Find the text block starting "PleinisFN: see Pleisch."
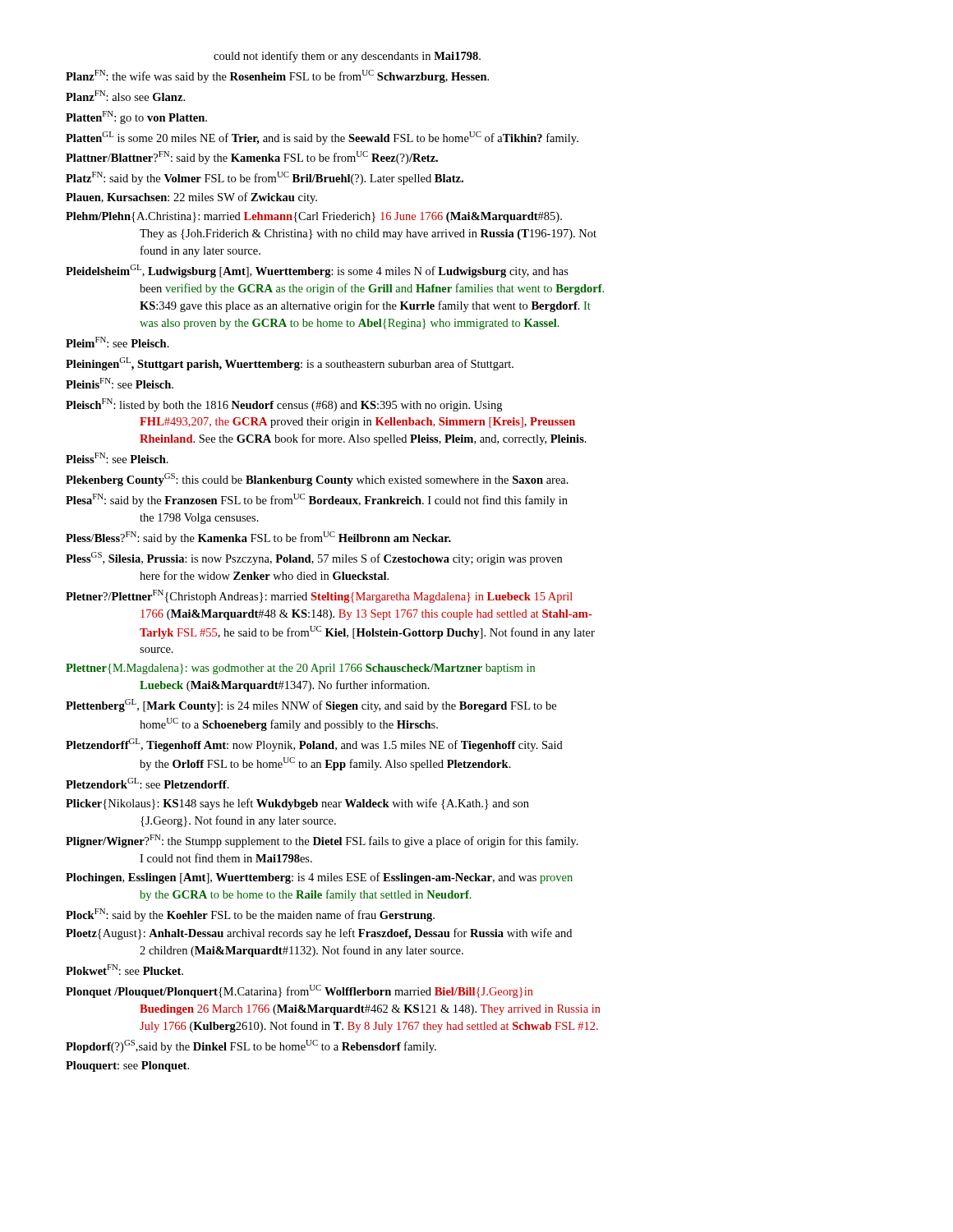The height and width of the screenshot is (1232, 953). [x=120, y=383]
